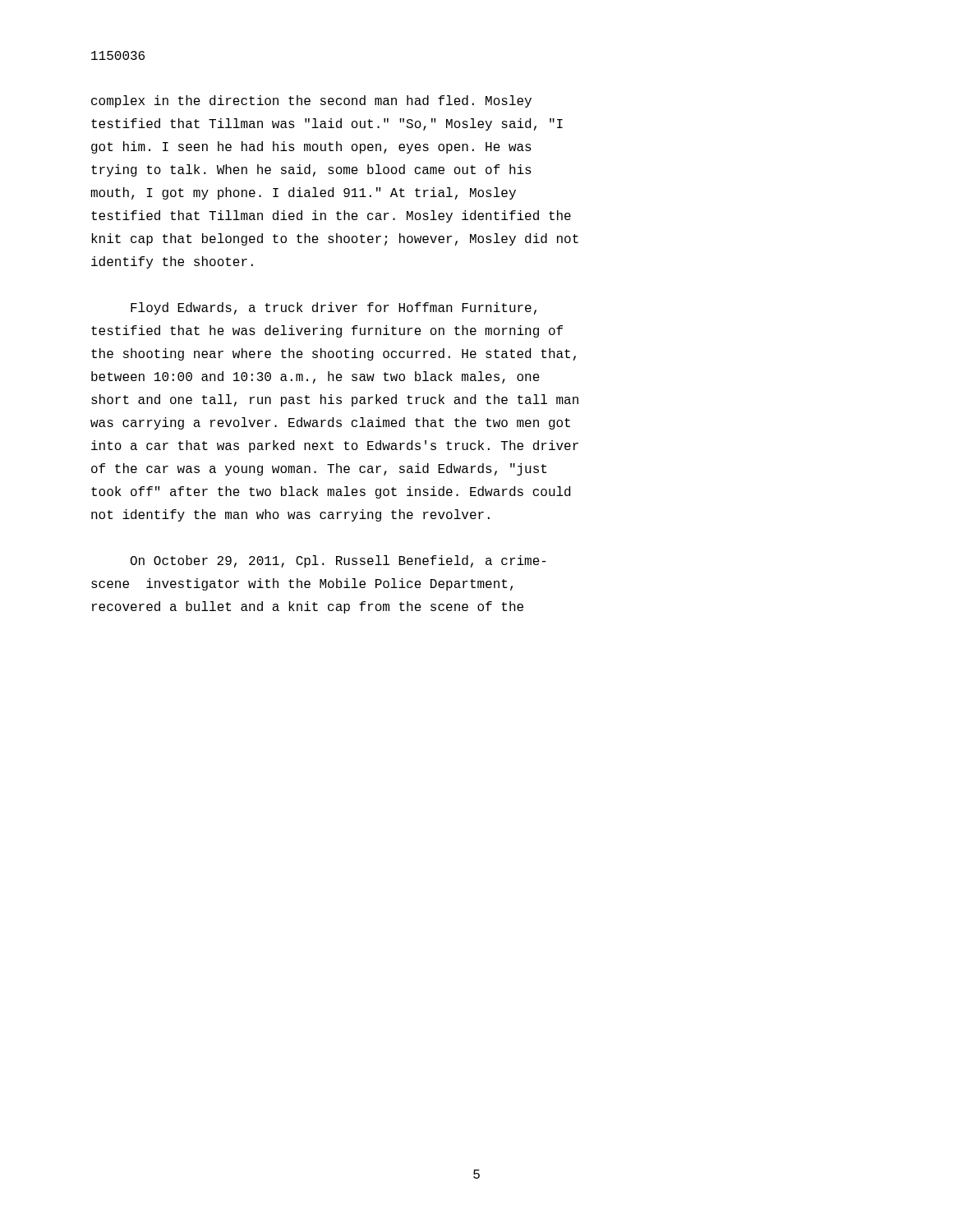Click the passage that begins "On October 29,"
Image resolution: width=953 pixels, height=1232 pixels.
click(319, 585)
